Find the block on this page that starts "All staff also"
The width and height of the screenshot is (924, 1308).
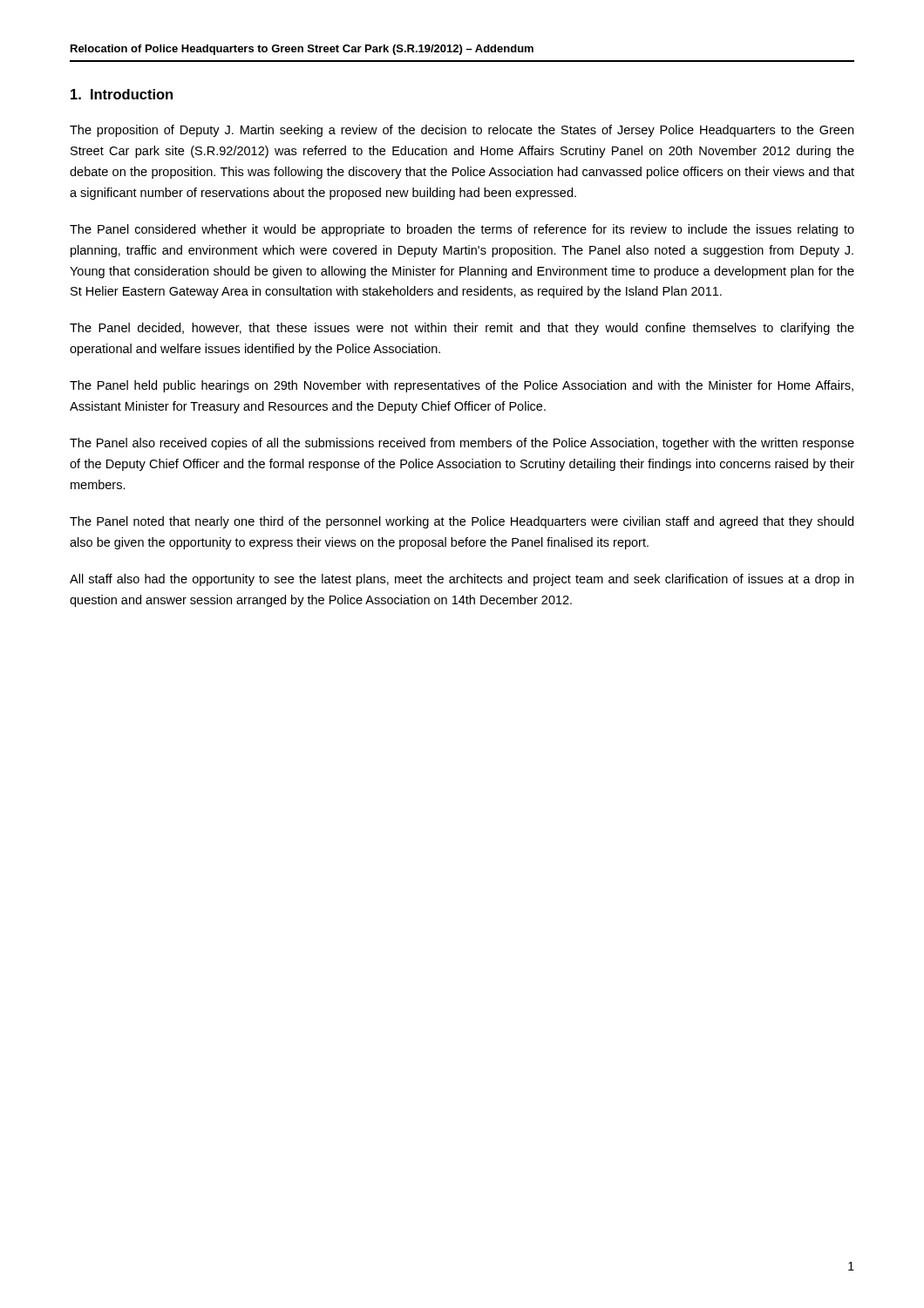462,589
